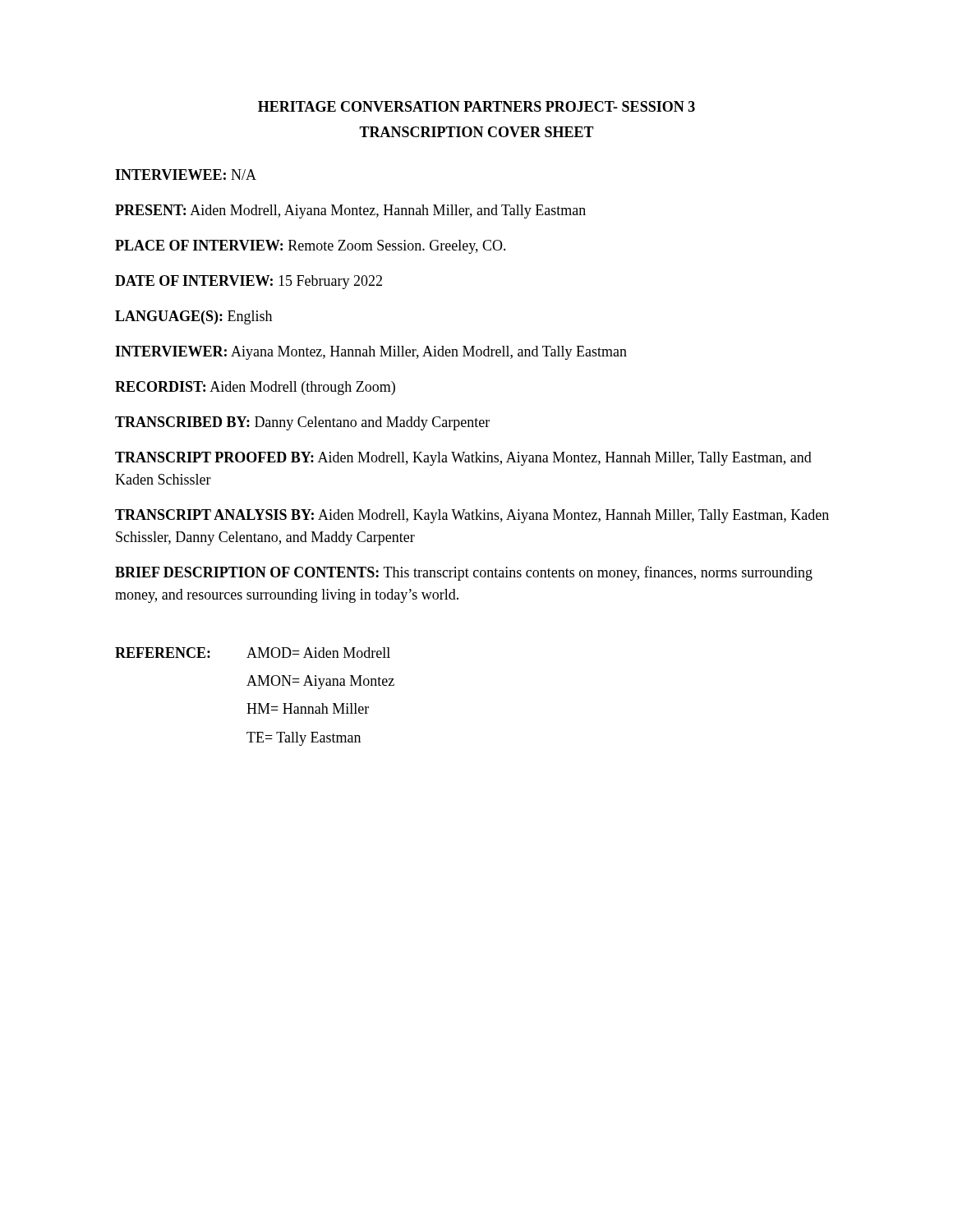Screen dimensions: 1232x953
Task: Click on the text that reads "LANGUAGE(S): English"
Action: 194,316
